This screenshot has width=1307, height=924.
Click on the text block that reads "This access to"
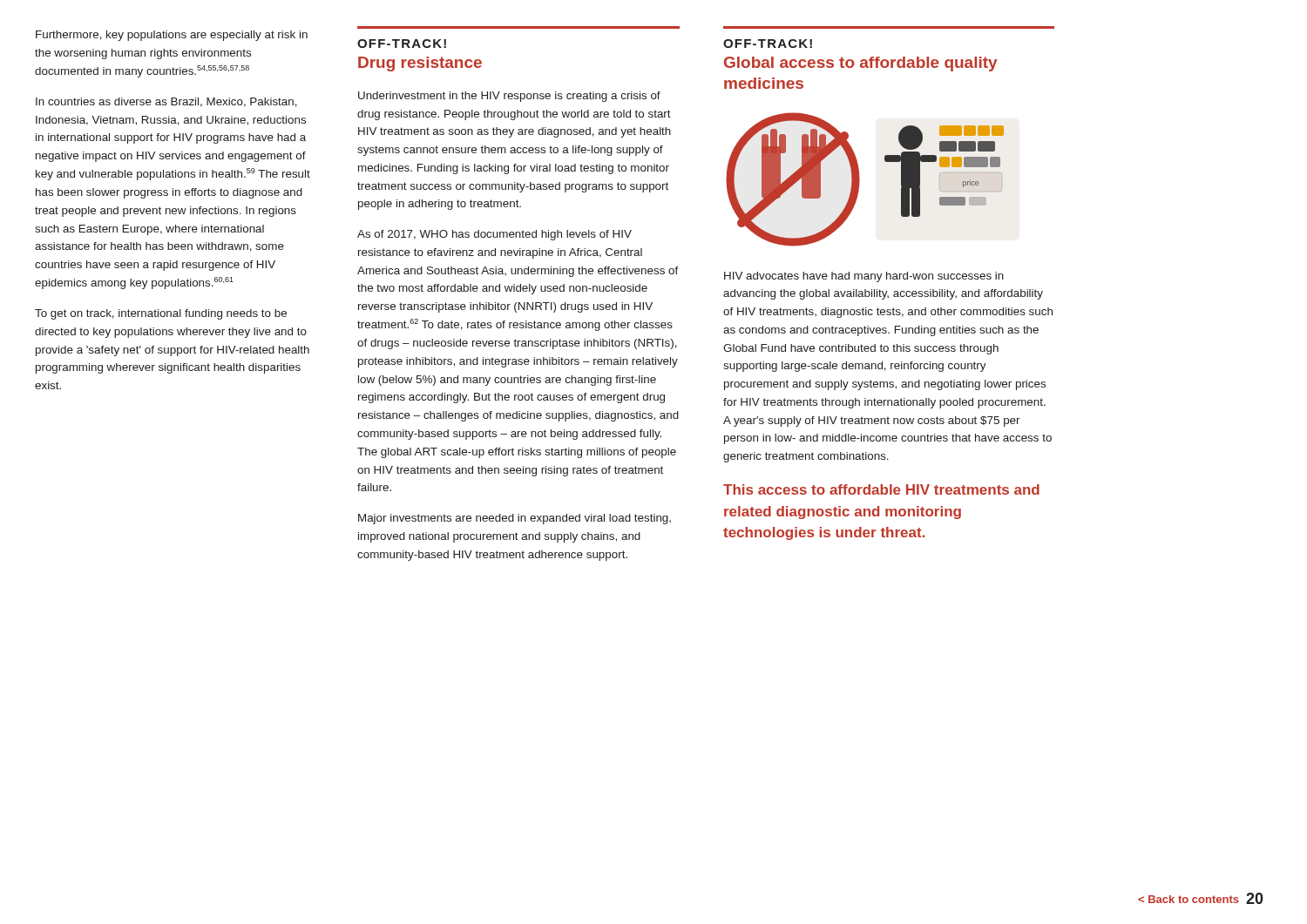coord(882,511)
